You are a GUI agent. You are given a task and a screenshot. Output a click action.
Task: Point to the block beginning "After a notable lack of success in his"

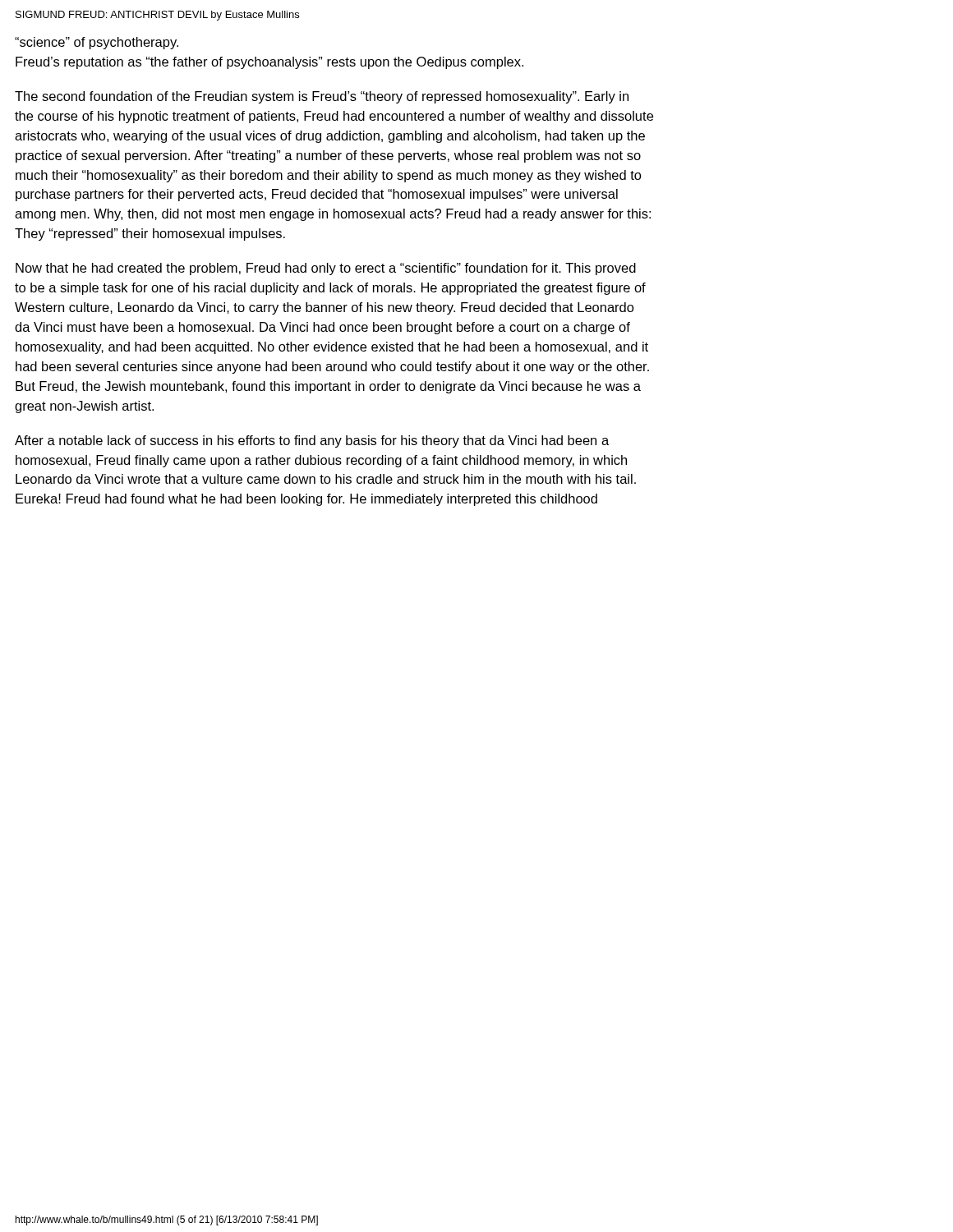(326, 469)
